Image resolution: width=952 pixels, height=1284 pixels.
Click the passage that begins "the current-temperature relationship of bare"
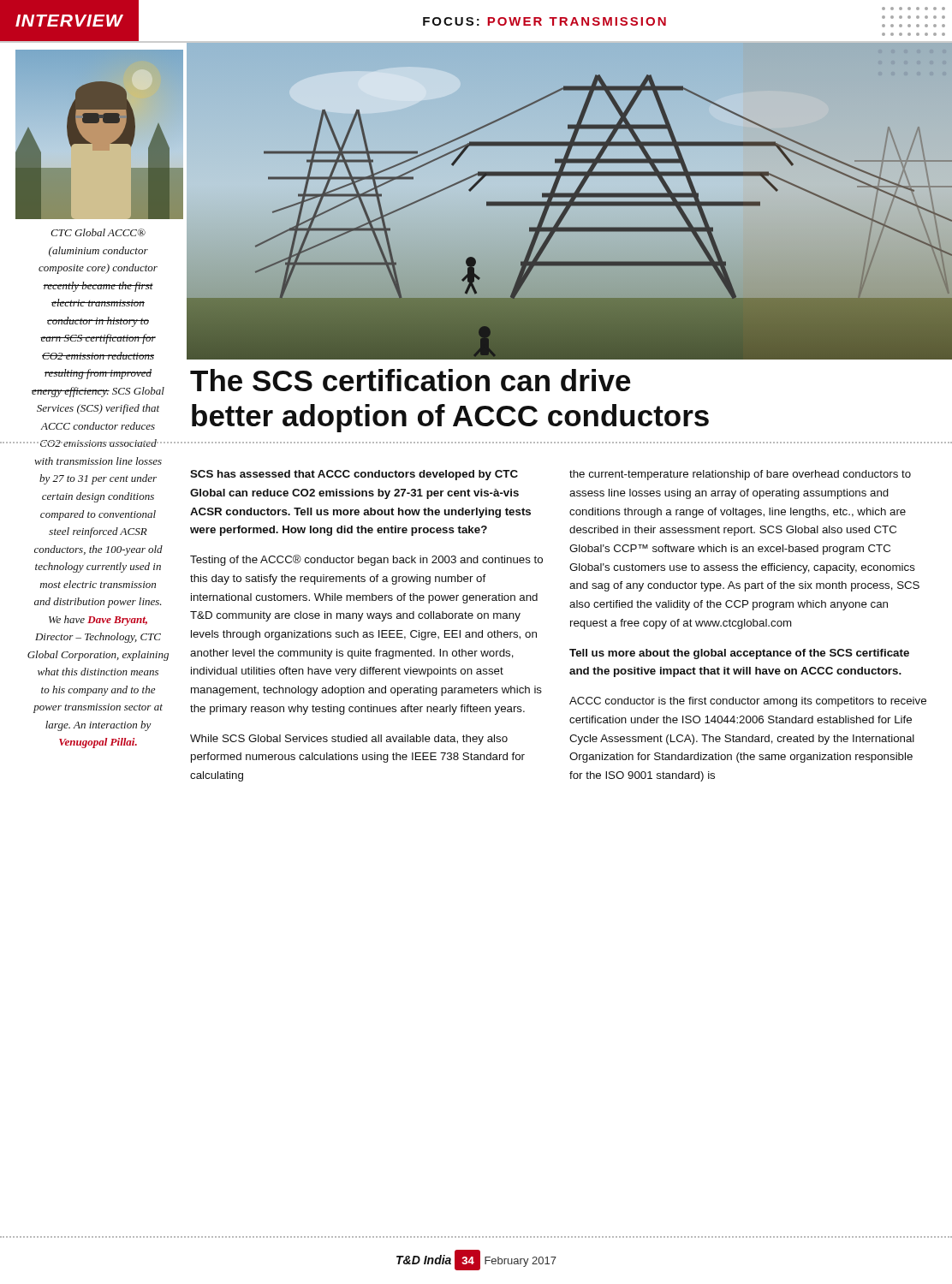pos(749,625)
